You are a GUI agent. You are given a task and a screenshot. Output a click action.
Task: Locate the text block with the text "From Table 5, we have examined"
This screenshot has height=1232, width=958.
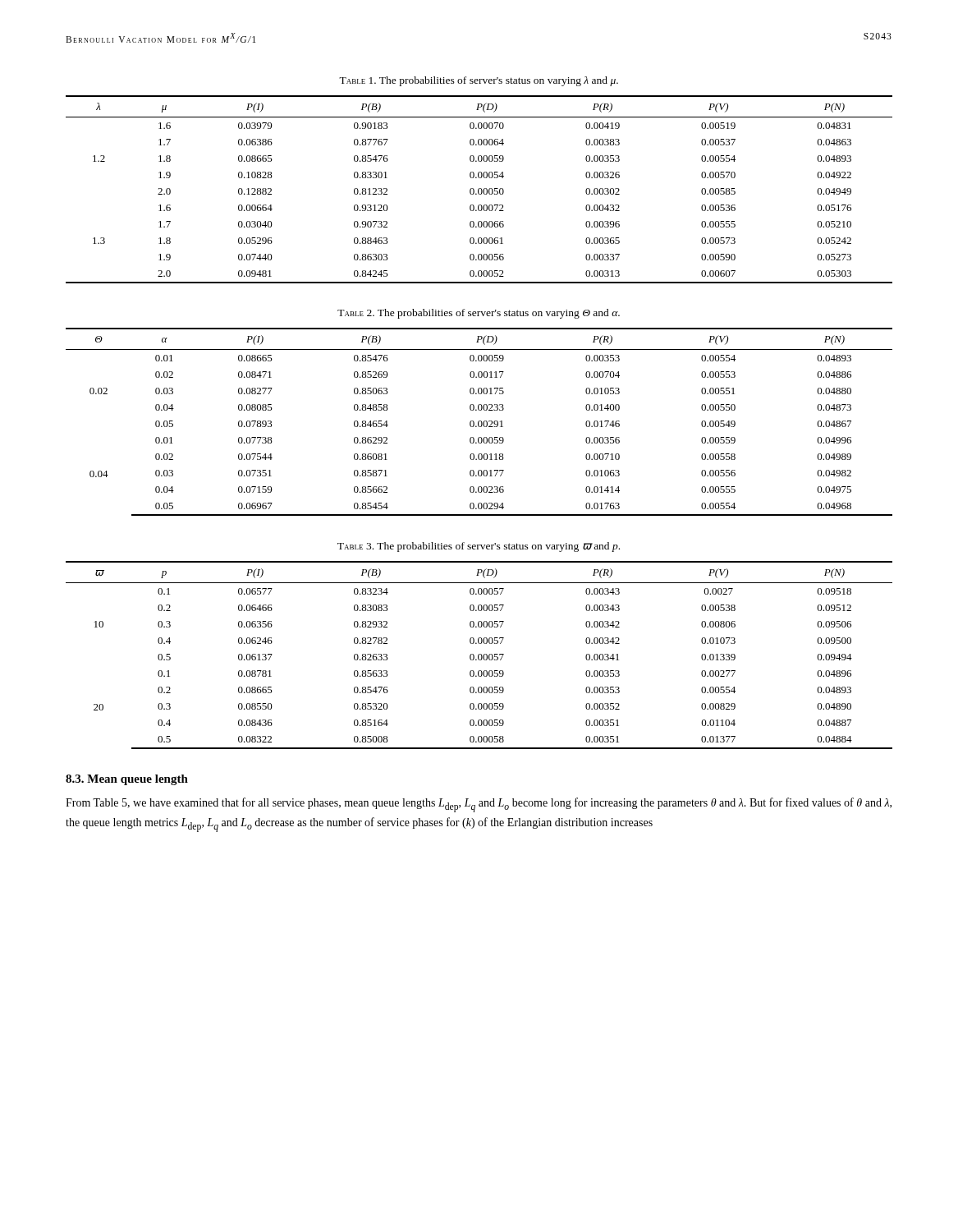[479, 814]
